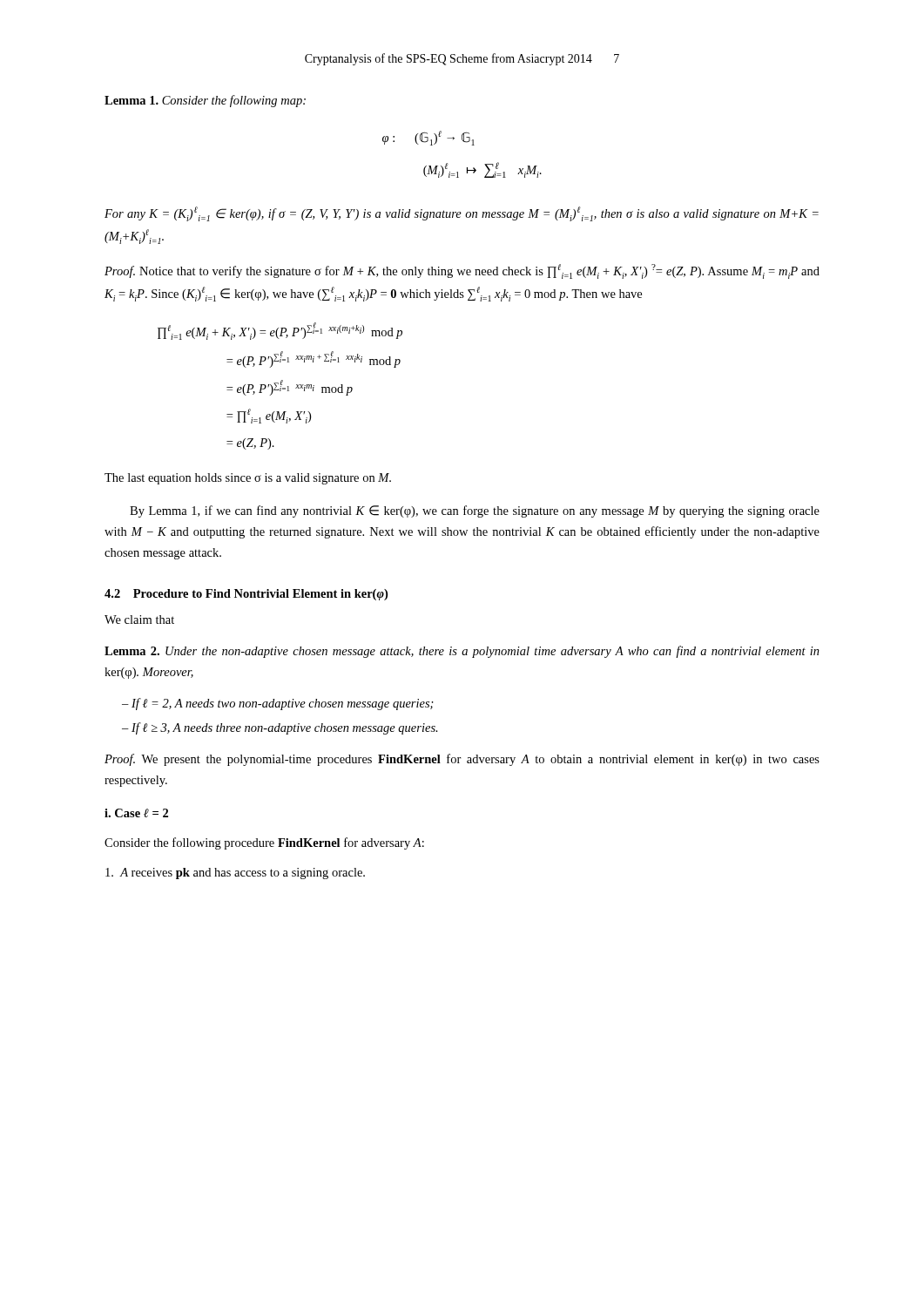Locate the text block with the text "Lemma 2. Under the non-adaptive"

click(462, 661)
